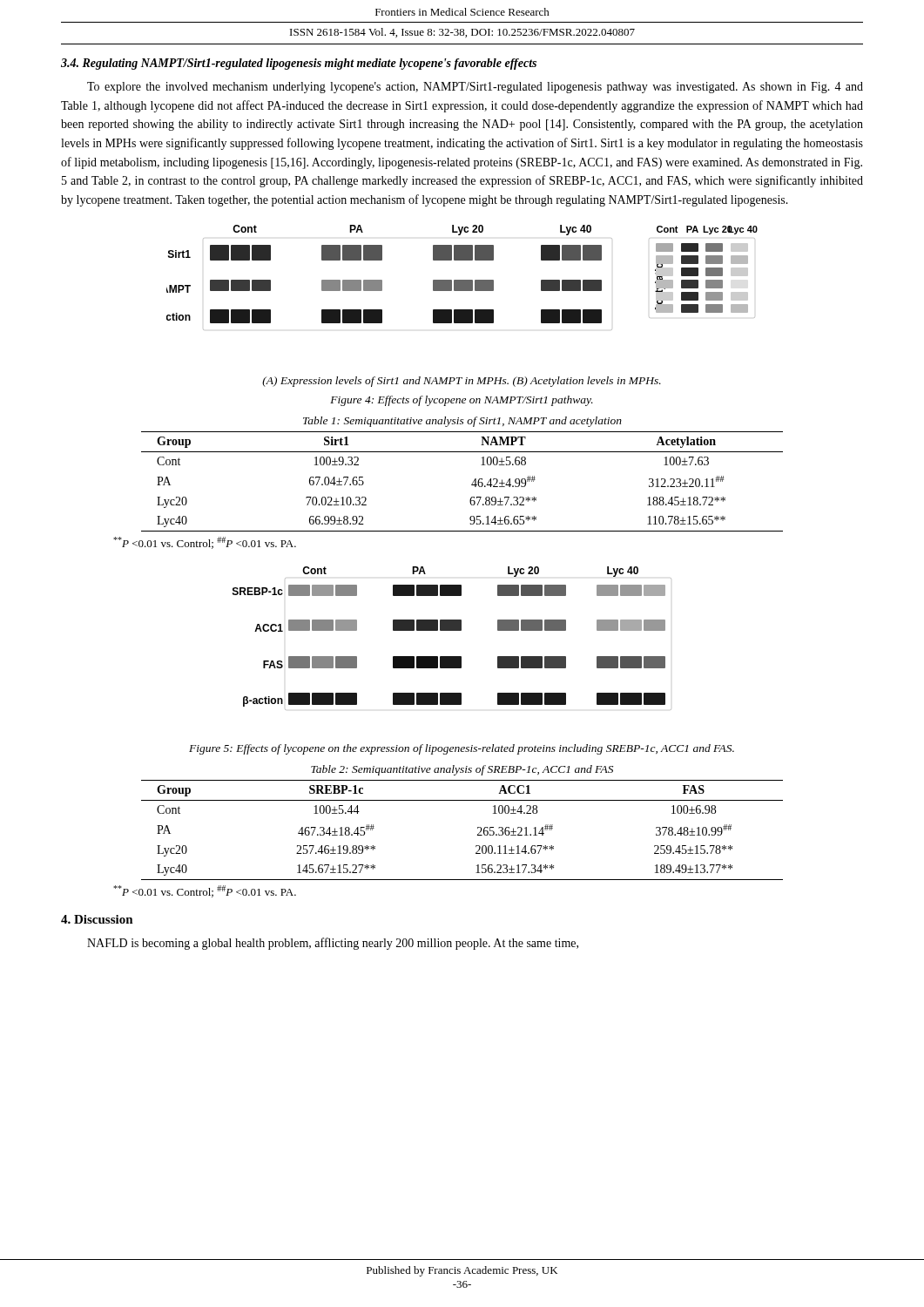924x1307 pixels.
Task: Where does it say "4. Discussion"?
Action: (x=97, y=919)
